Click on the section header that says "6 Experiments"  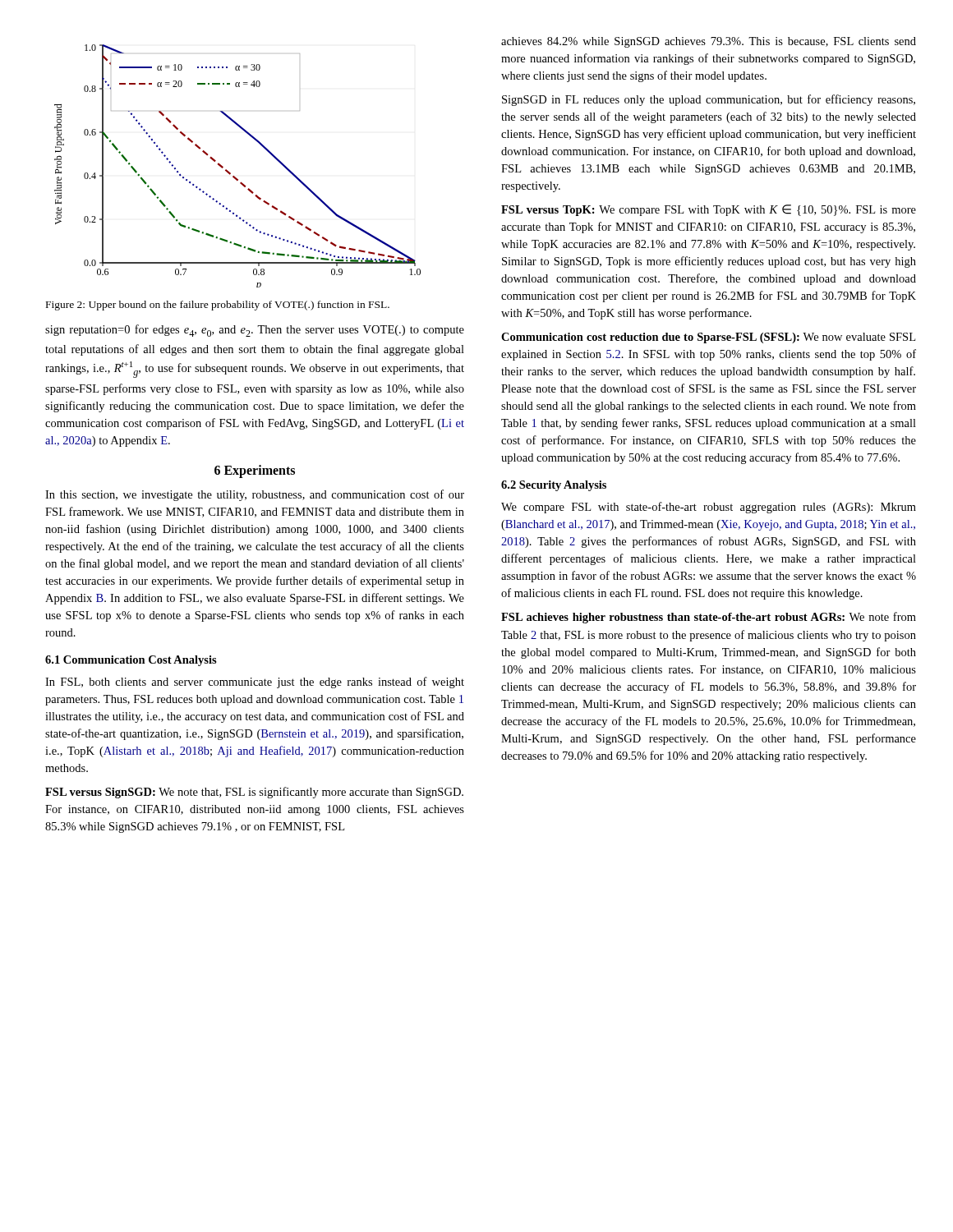[x=255, y=470]
